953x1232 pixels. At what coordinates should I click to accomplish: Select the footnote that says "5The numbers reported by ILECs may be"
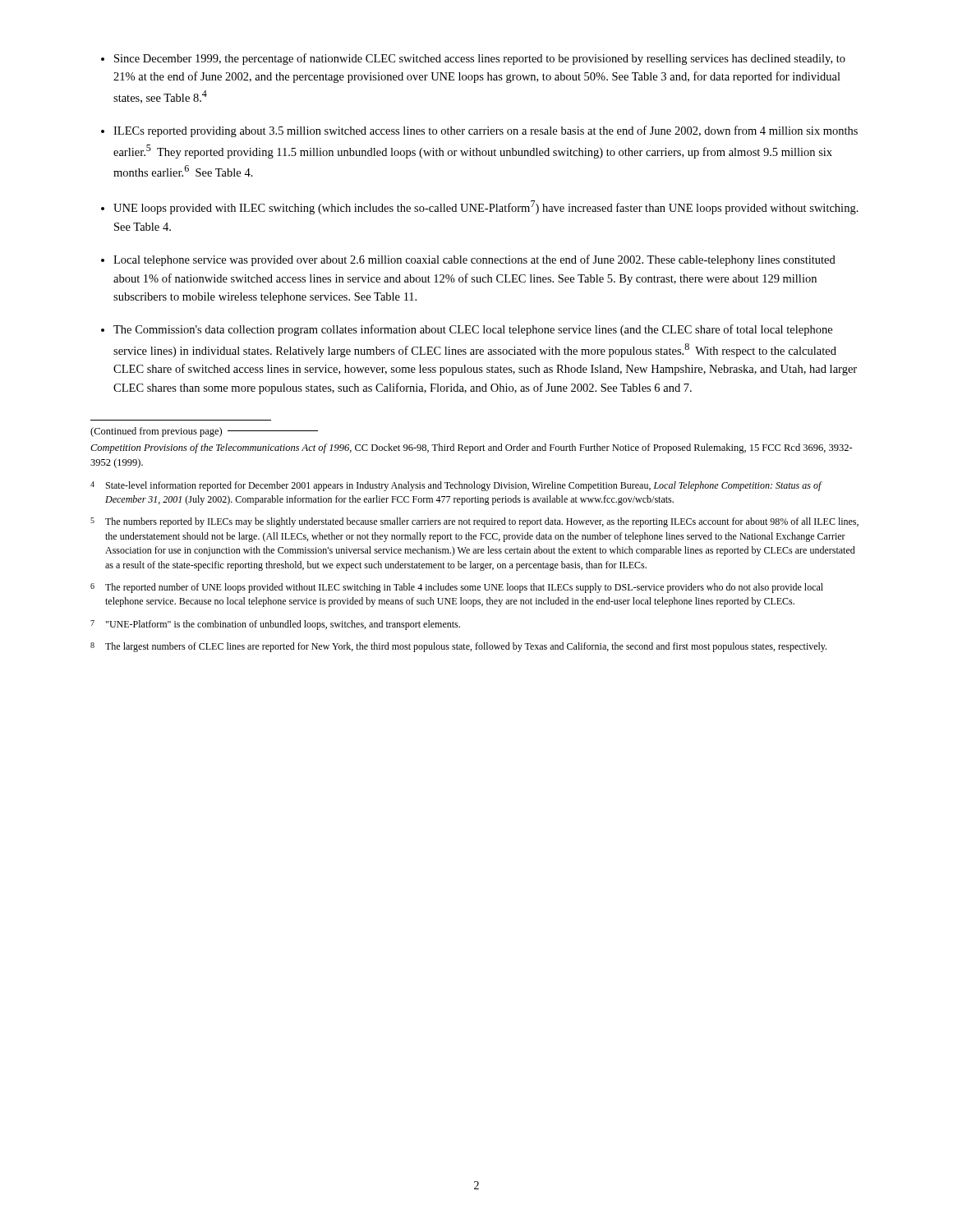click(x=475, y=543)
